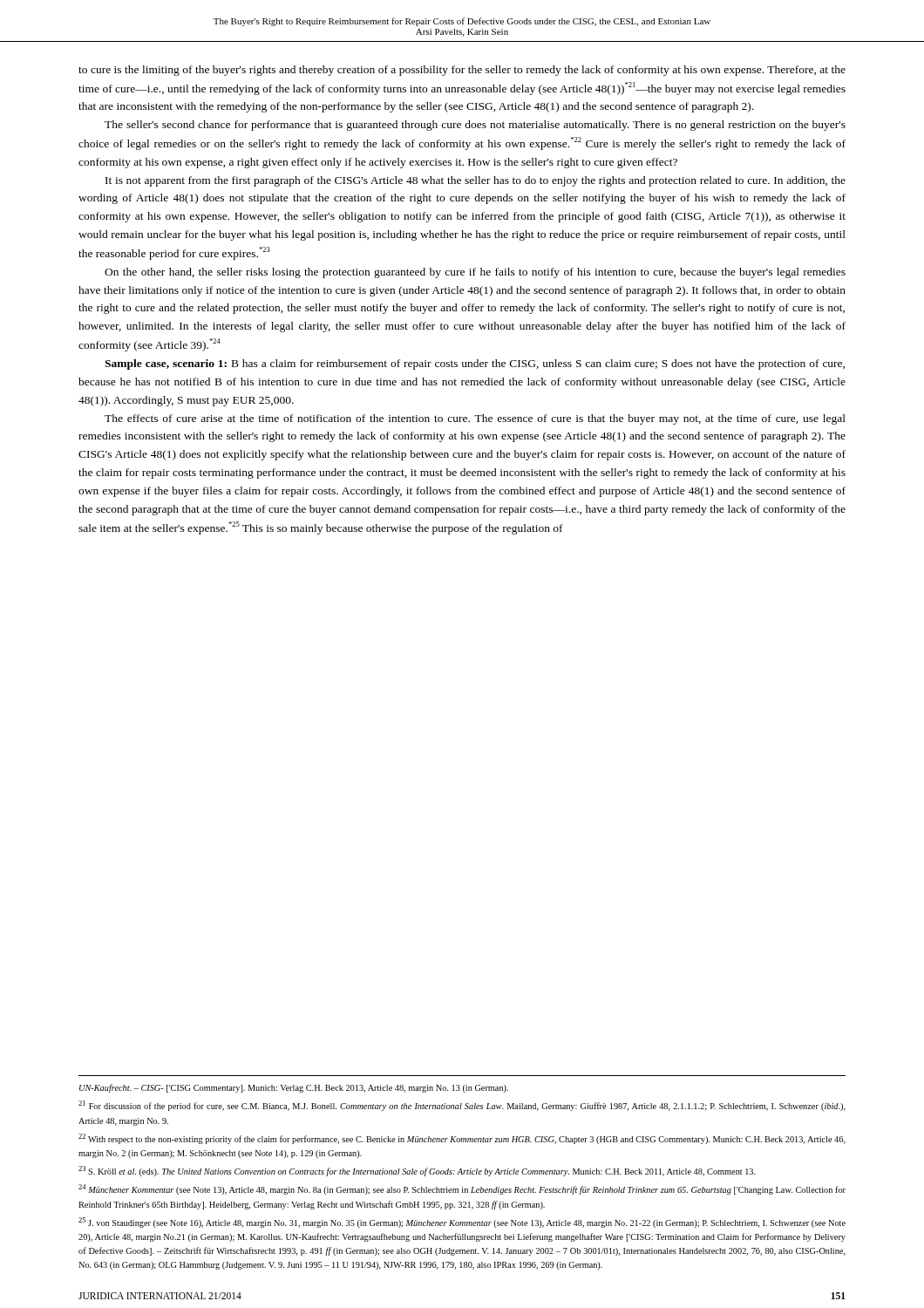Click the passage that begins "24 Münchener Kommentar (see"
Viewport: 924px width, 1308px height.
pos(462,1197)
